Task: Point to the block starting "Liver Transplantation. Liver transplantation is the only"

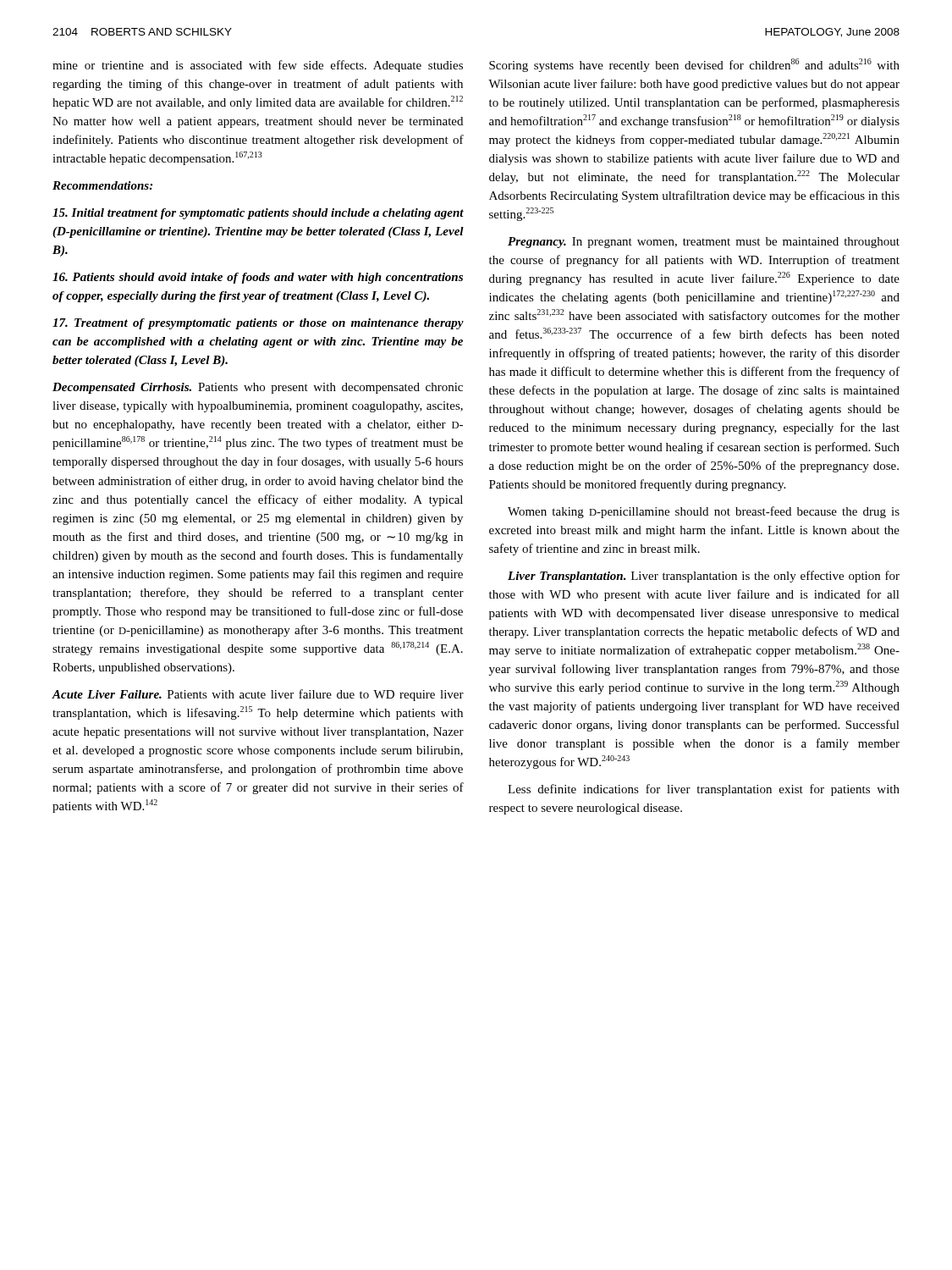Action: point(694,669)
